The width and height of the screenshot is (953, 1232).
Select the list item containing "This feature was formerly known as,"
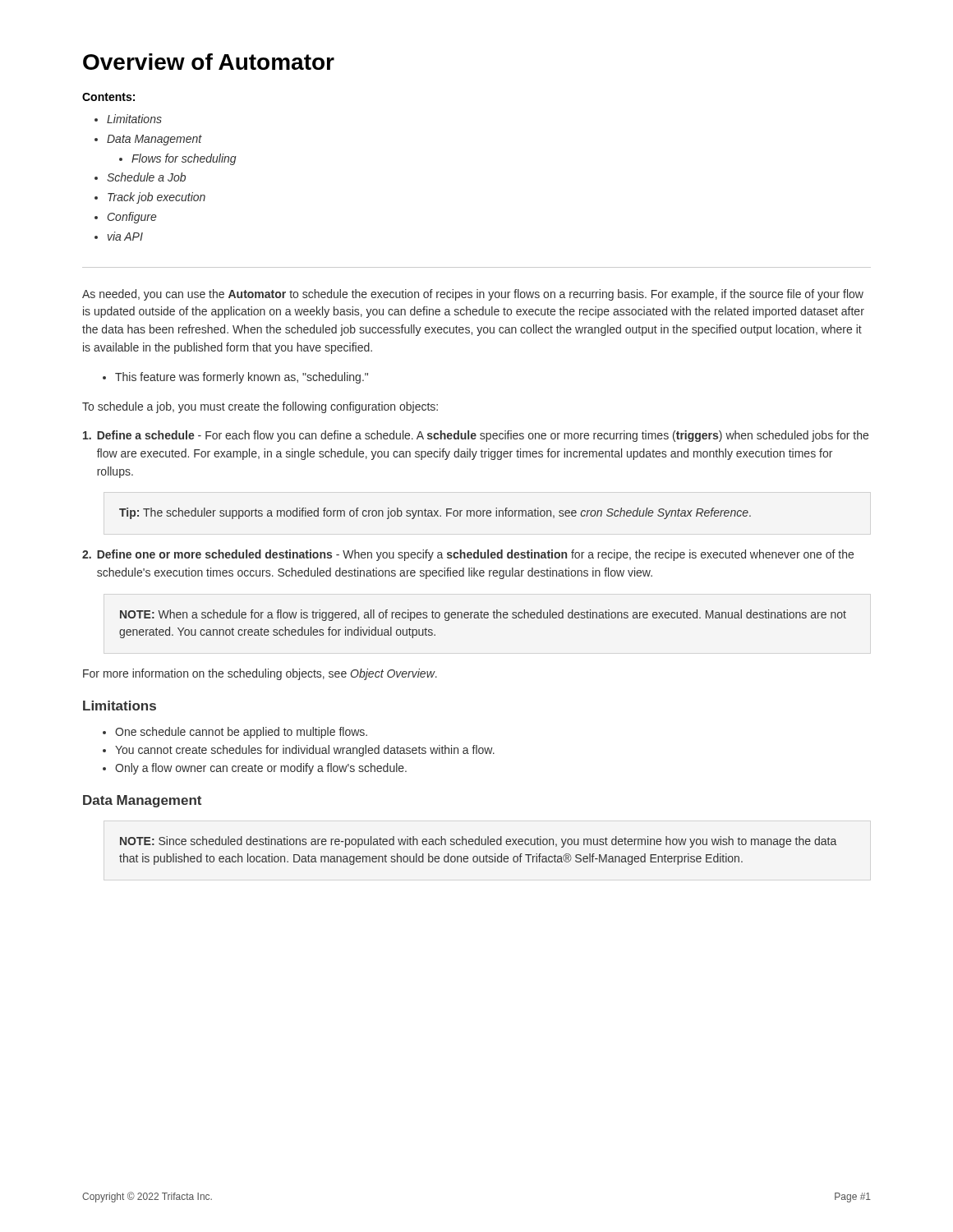point(242,378)
